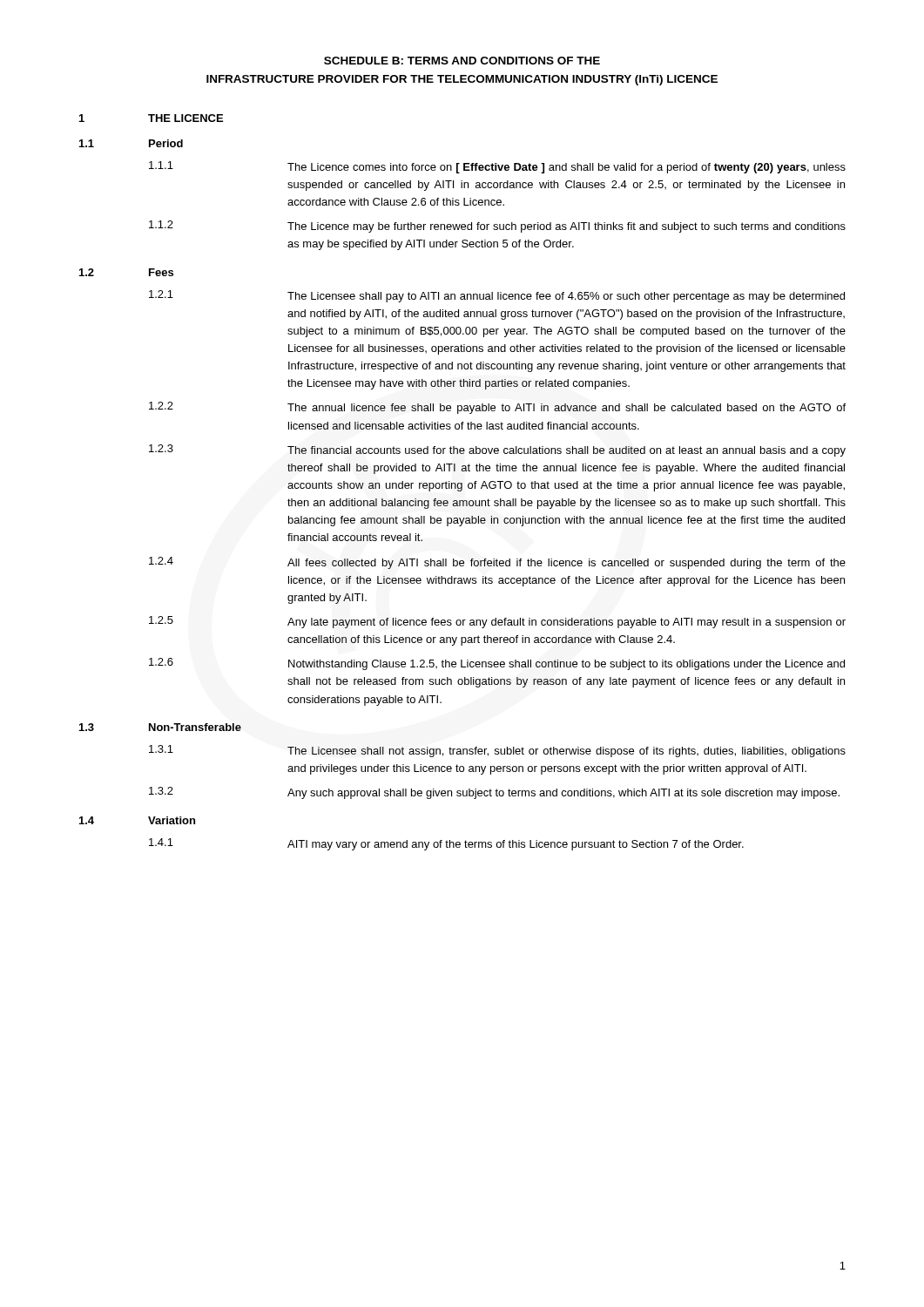924x1307 pixels.
Task: Locate the block of text that opens with "2.3 The financial accounts used for"
Action: pos(462,494)
